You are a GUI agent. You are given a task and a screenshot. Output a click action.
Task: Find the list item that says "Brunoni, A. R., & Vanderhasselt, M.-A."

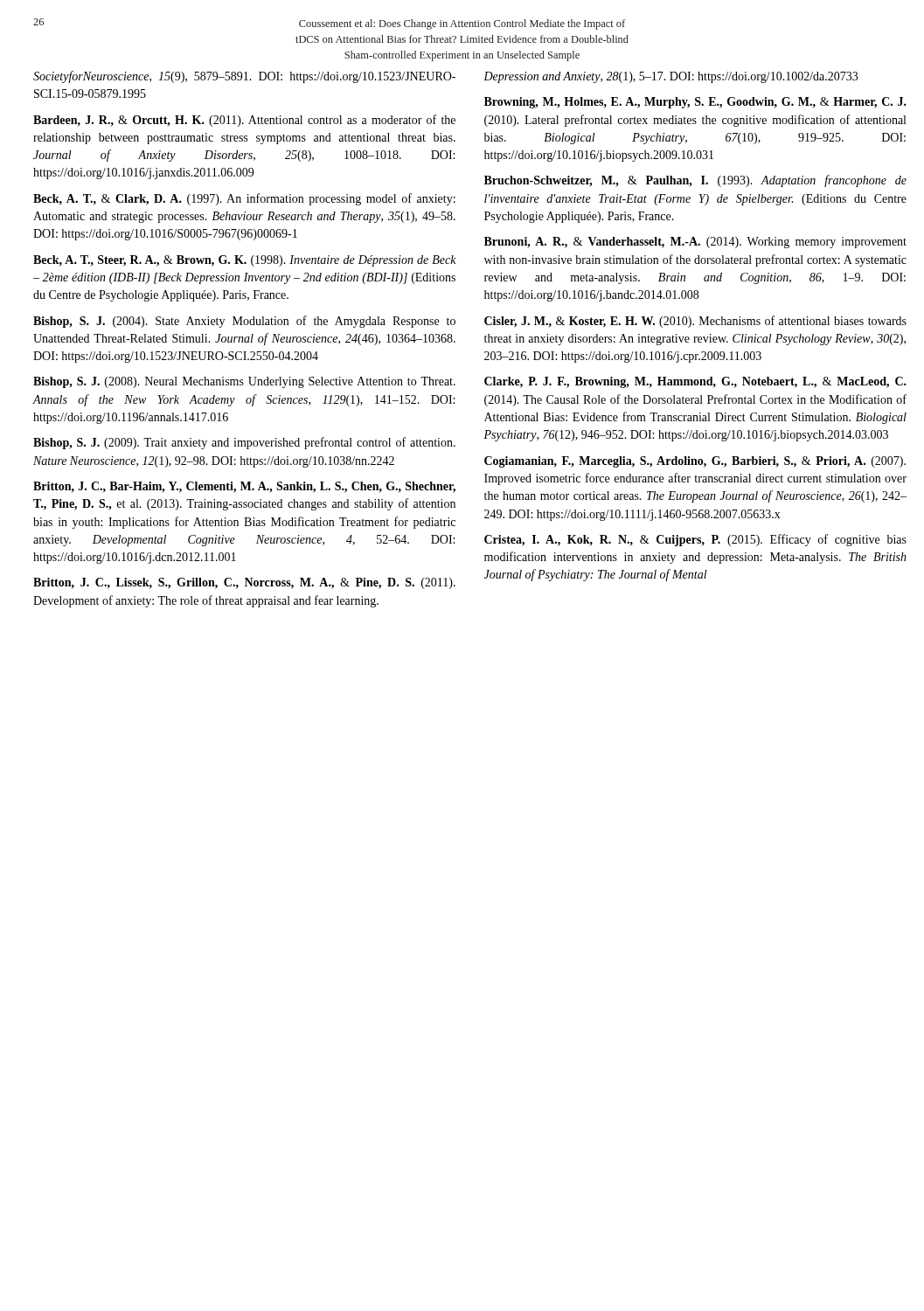coord(695,269)
